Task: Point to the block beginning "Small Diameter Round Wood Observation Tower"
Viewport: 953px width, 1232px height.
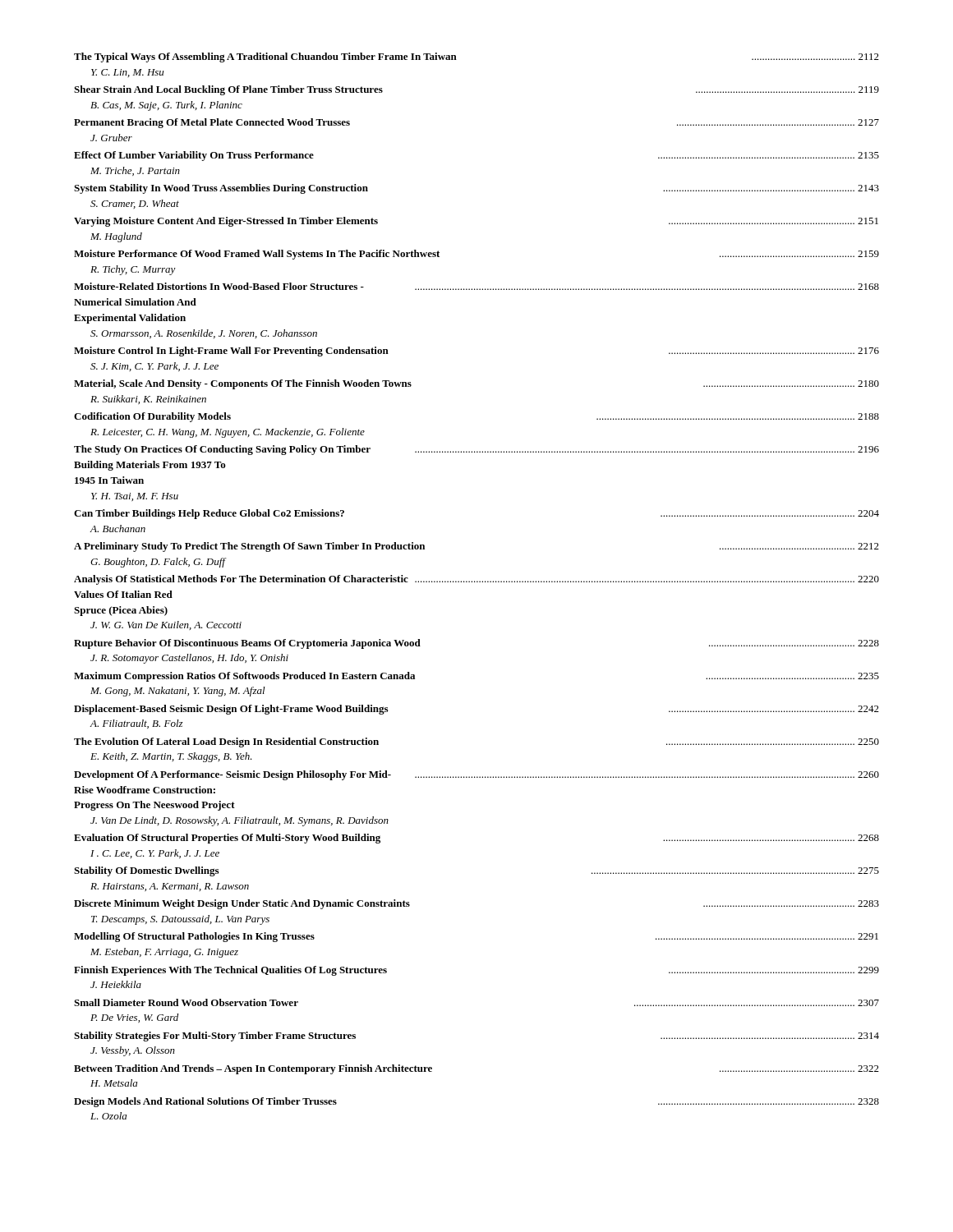Action: click(x=189, y=1002)
